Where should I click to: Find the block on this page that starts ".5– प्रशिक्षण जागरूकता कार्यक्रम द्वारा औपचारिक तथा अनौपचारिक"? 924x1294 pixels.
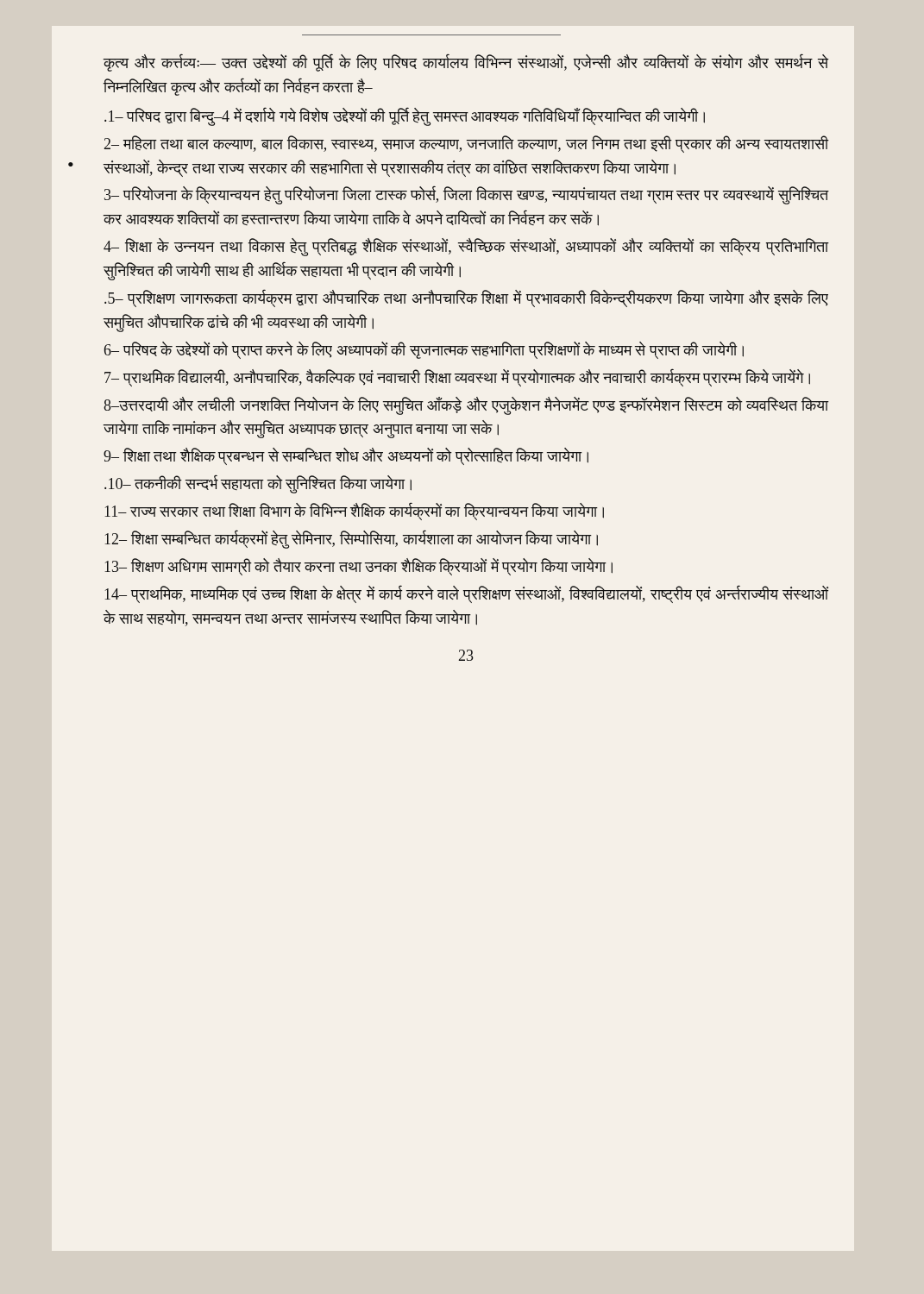click(x=466, y=310)
